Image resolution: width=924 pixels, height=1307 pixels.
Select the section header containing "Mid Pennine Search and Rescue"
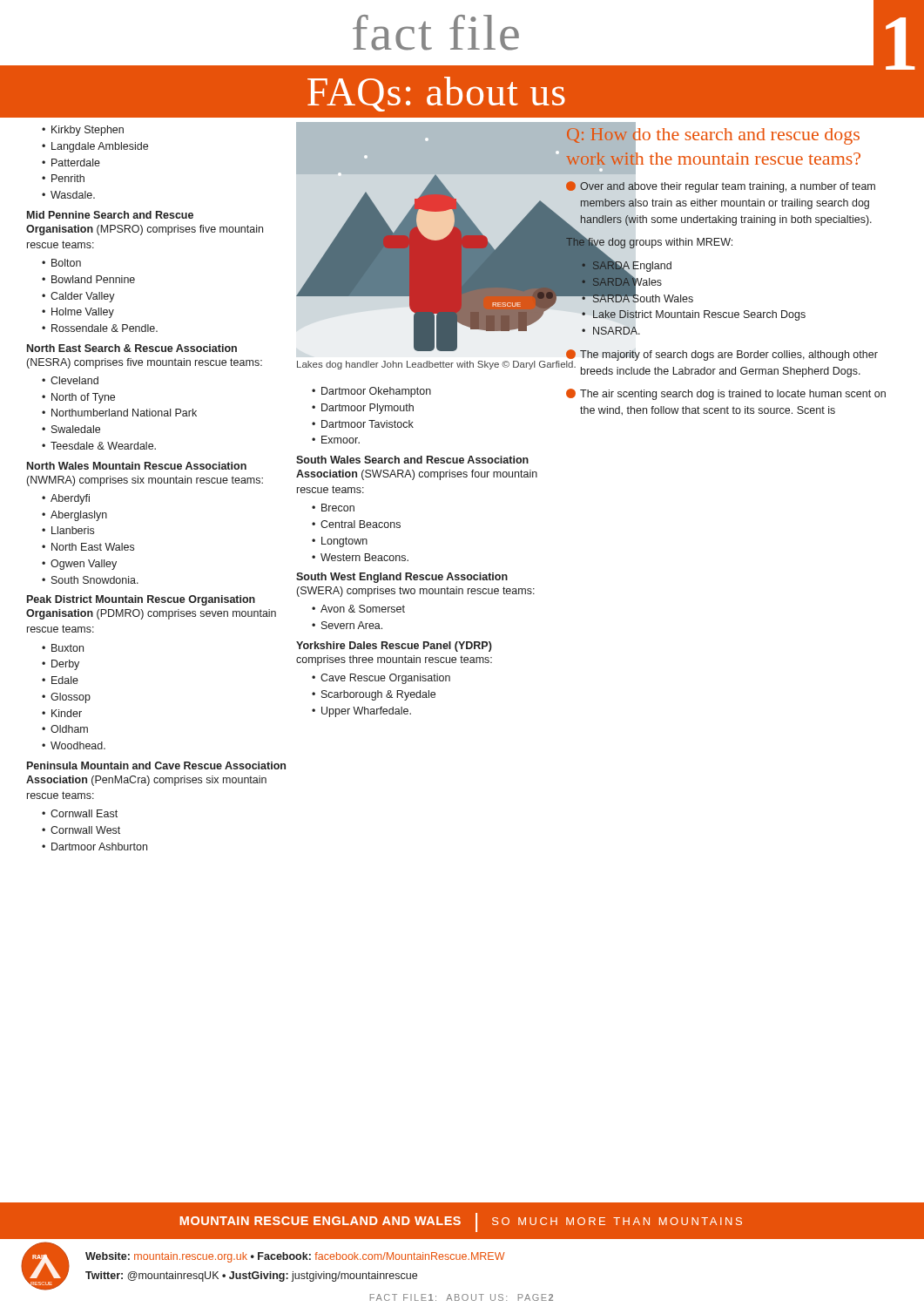tap(110, 215)
